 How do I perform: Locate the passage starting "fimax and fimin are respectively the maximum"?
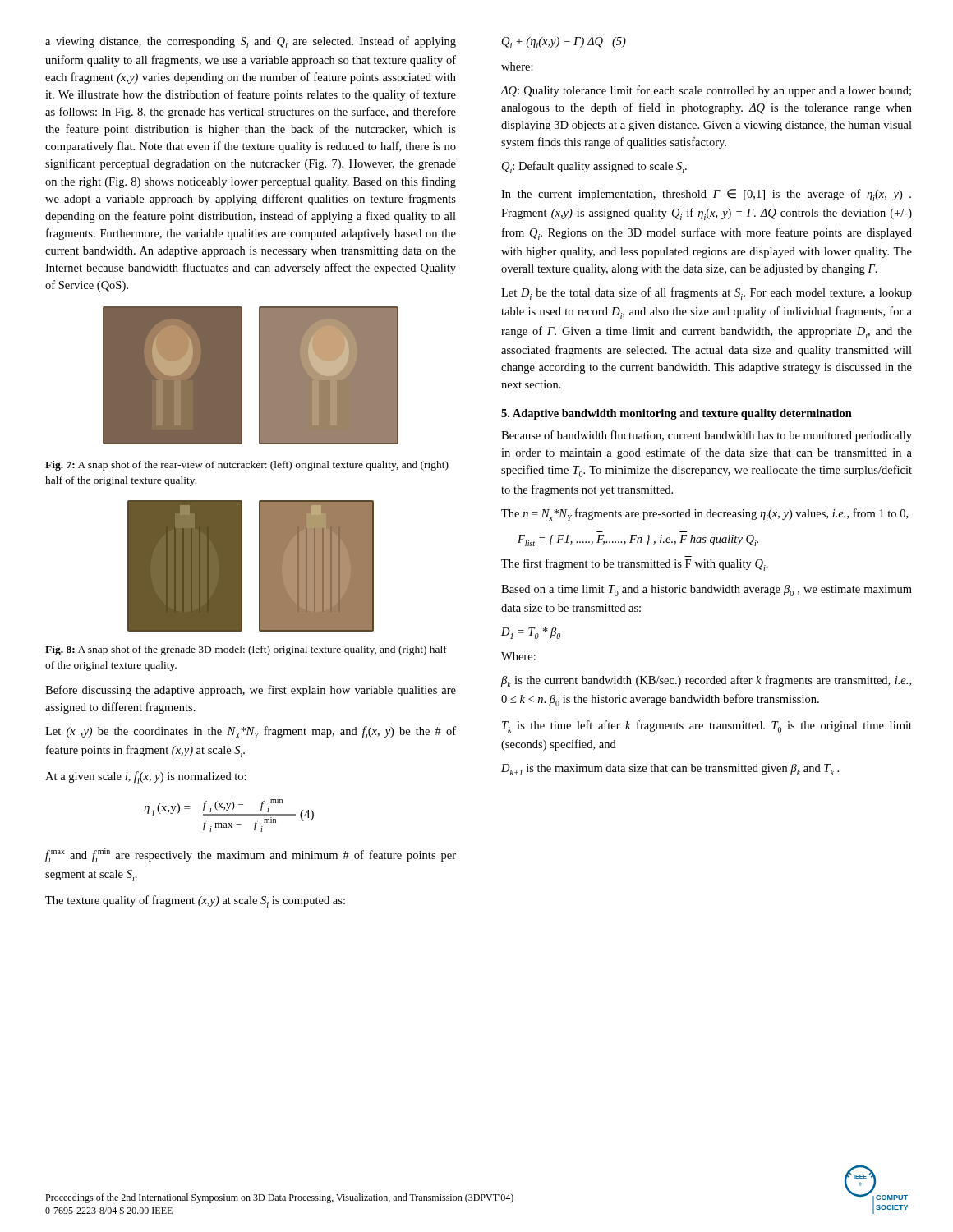[x=251, y=855]
